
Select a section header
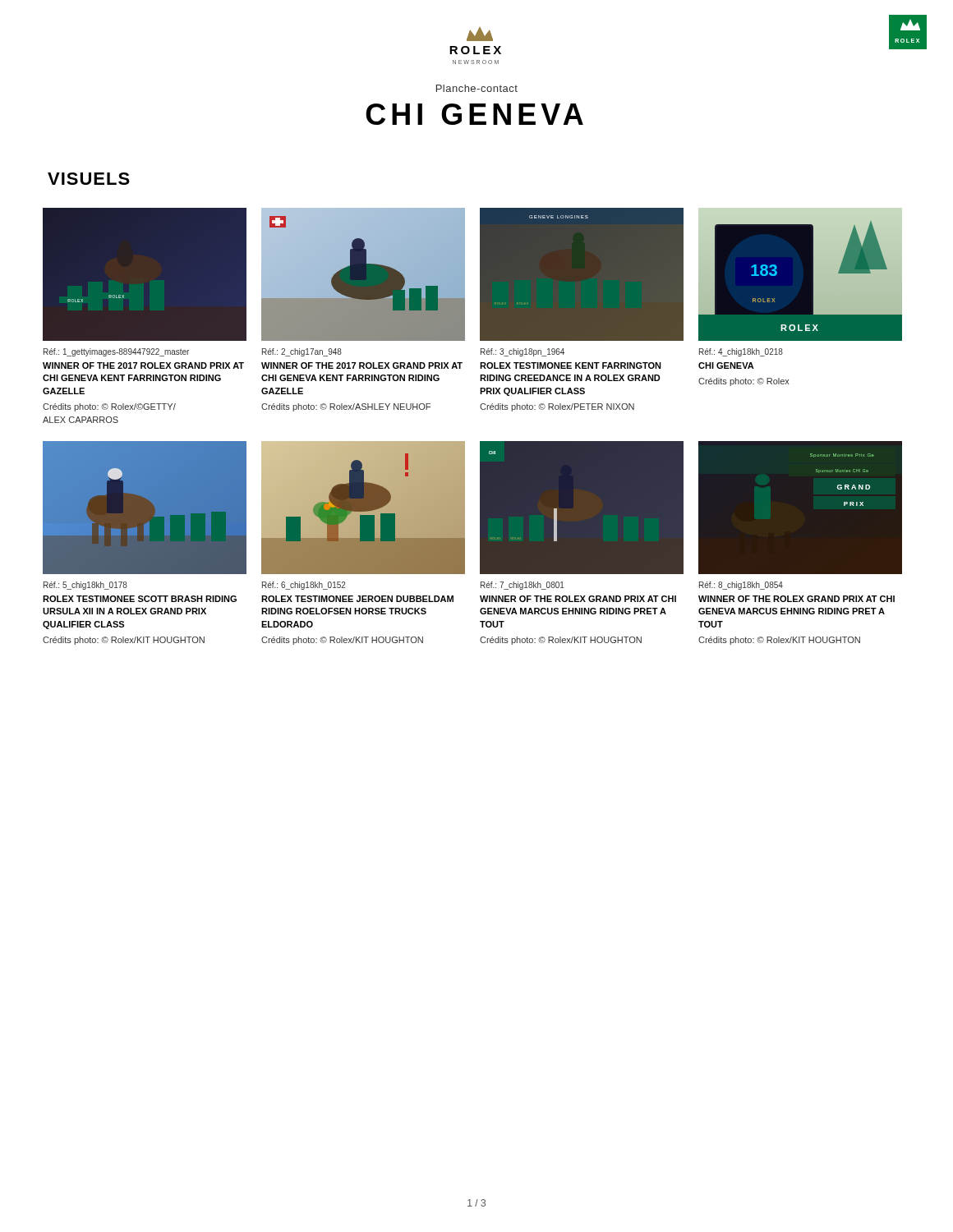coord(89,179)
